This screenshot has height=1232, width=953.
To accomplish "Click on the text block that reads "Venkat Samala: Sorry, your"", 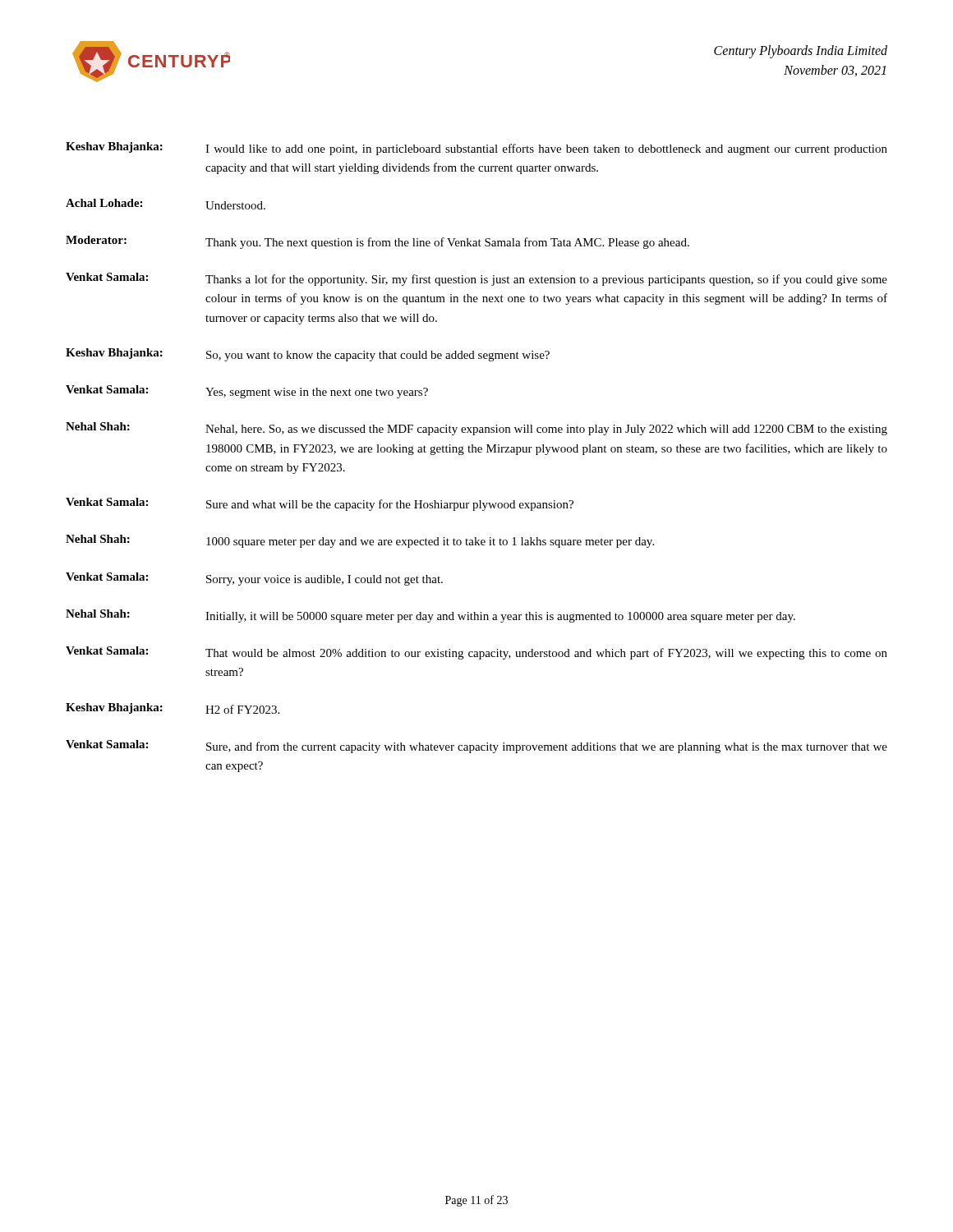I will point(254,579).
